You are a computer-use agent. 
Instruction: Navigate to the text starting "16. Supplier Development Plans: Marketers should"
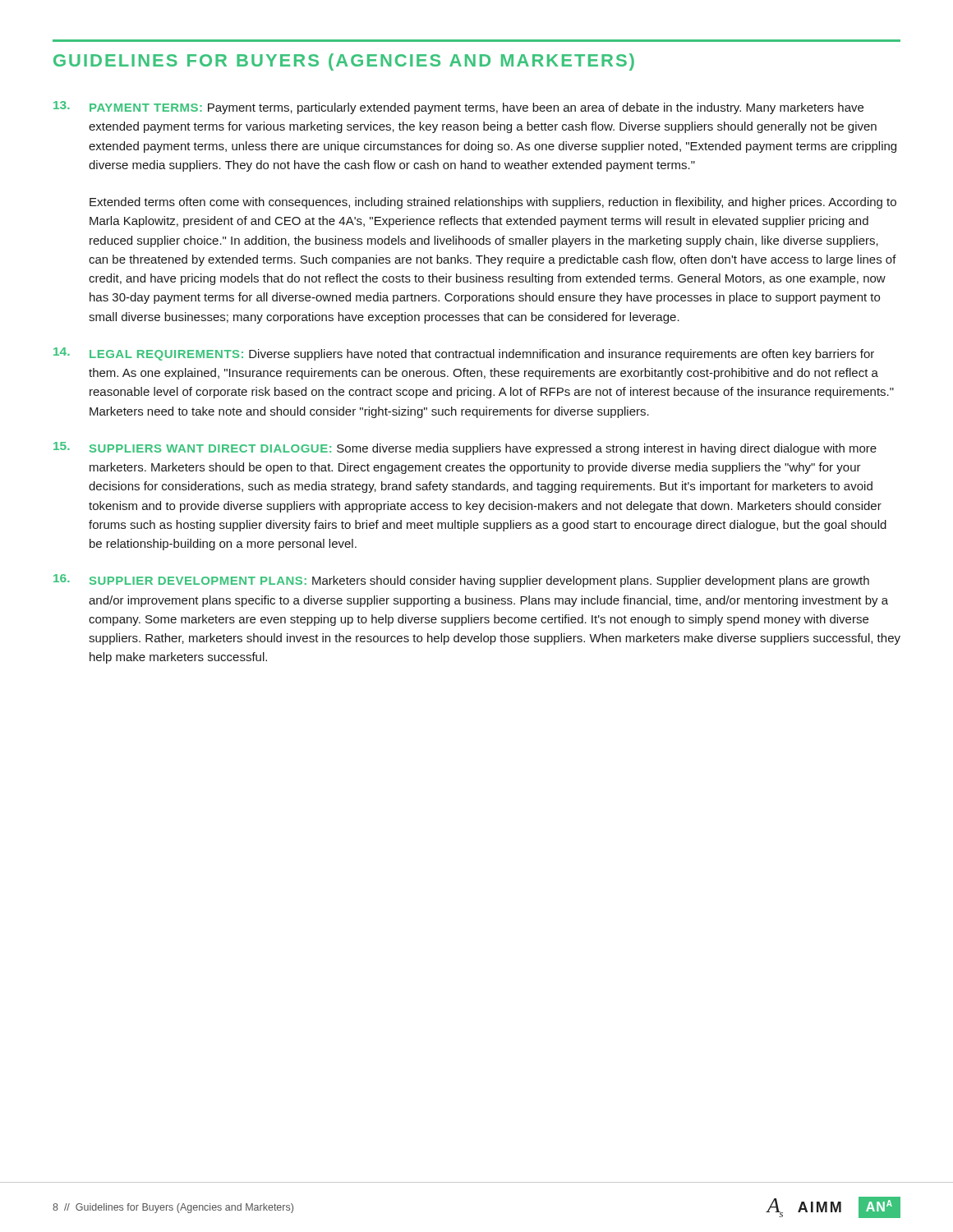pos(476,619)
